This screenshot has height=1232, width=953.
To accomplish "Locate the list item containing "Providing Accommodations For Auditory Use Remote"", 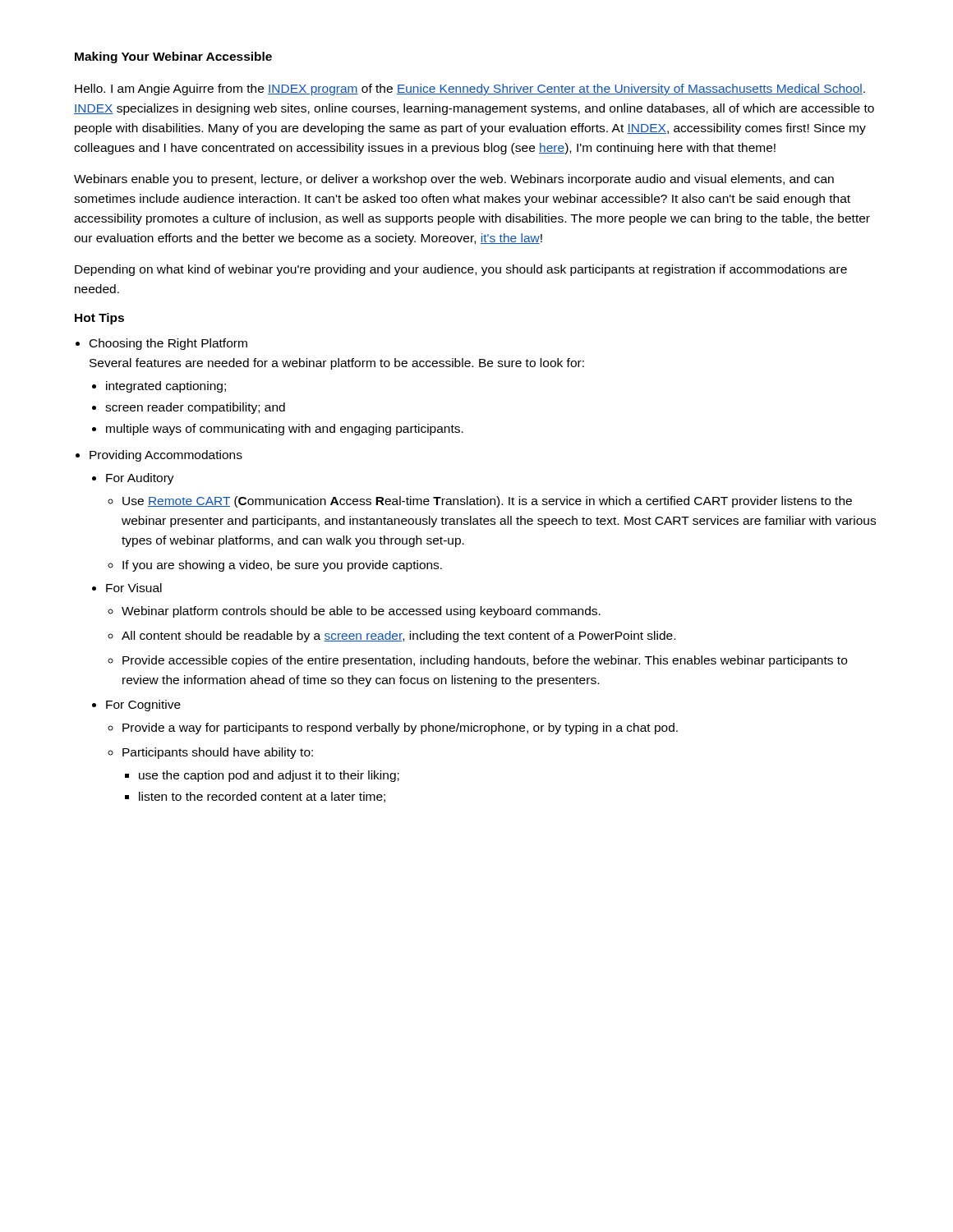I will tap(484, 627).
